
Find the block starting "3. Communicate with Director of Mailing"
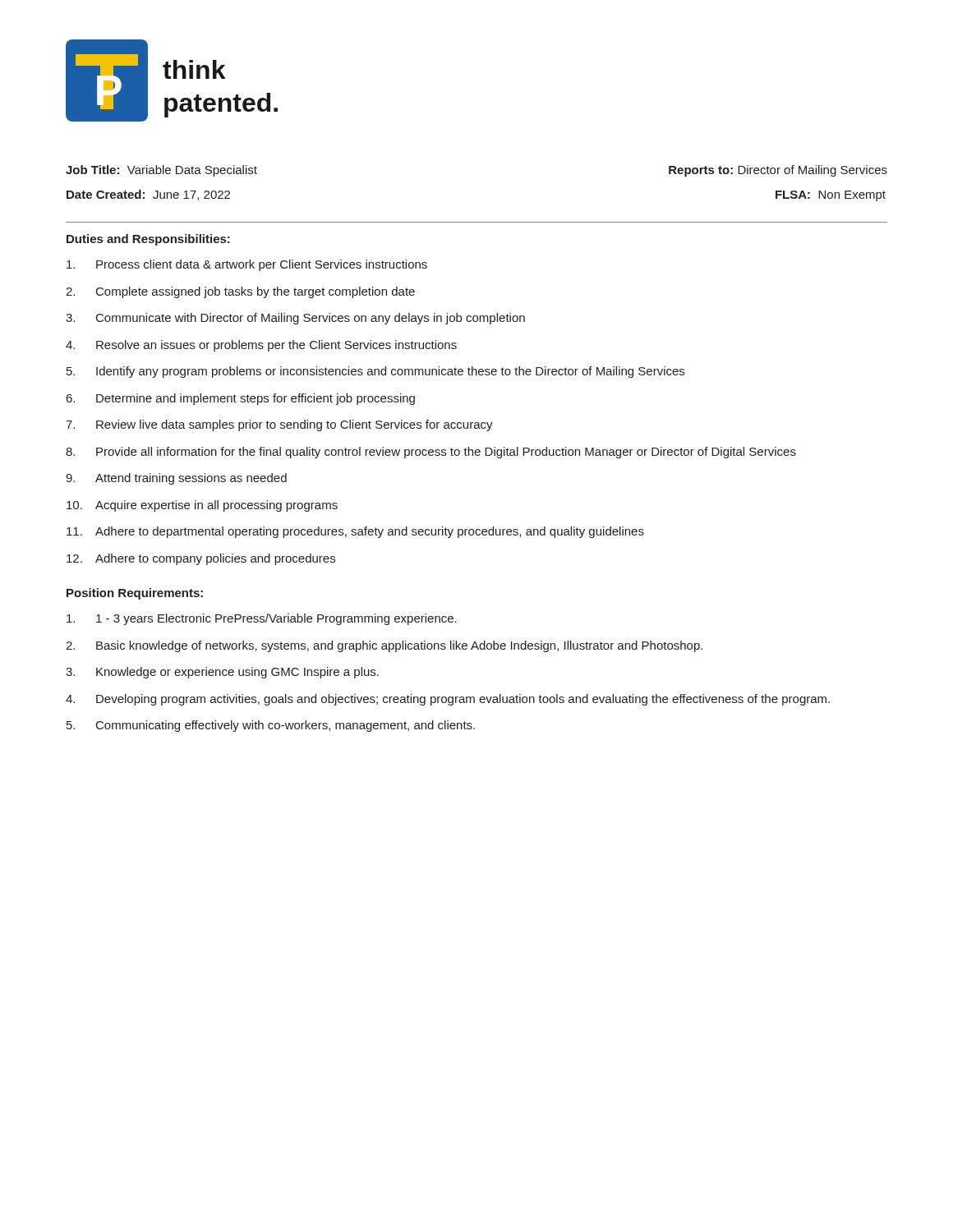pos(476,318)
